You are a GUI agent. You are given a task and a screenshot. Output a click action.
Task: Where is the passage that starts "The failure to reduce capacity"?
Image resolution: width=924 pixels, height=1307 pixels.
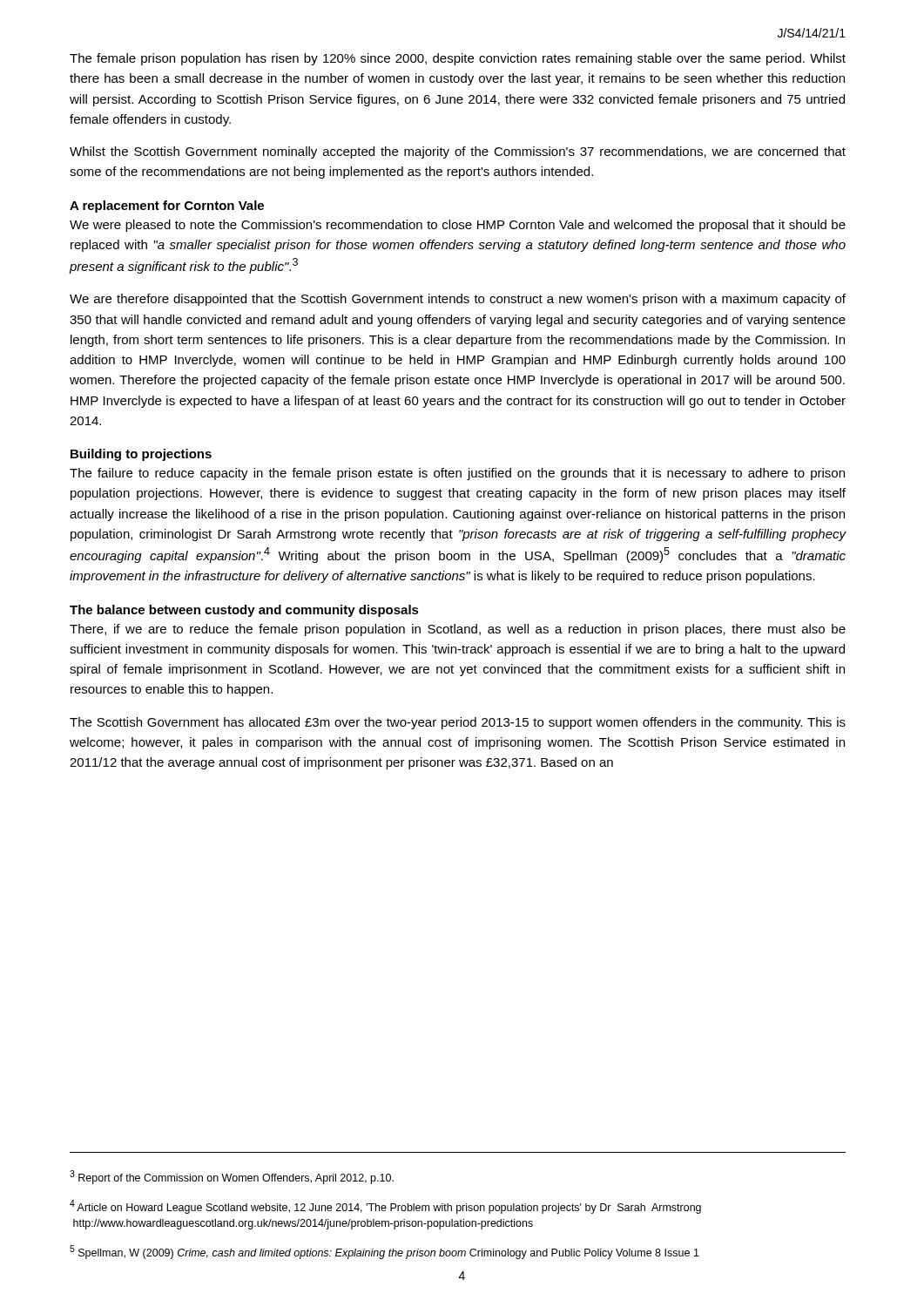(x=458, y=524)
